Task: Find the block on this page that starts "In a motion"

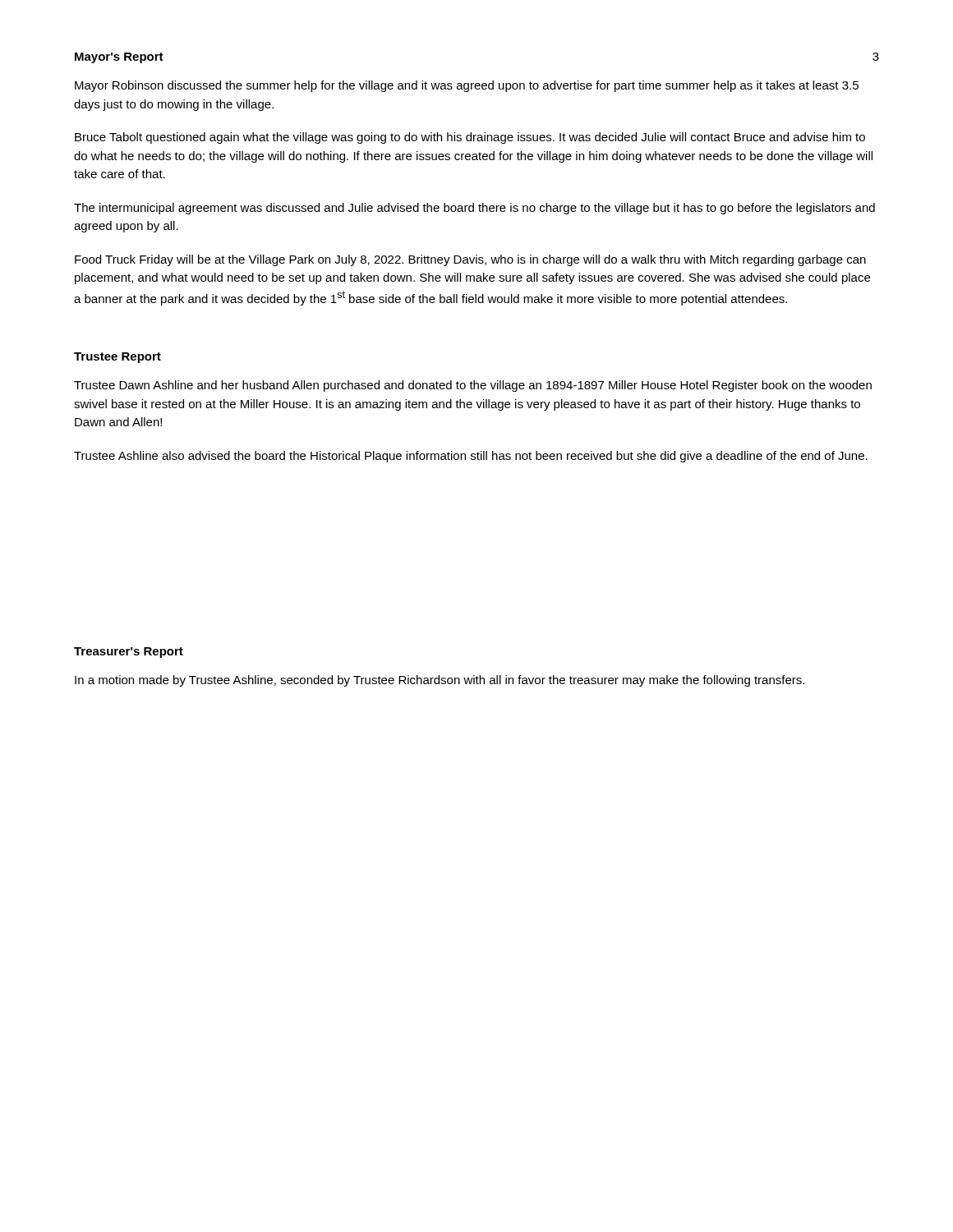Action: pos(440,680)
